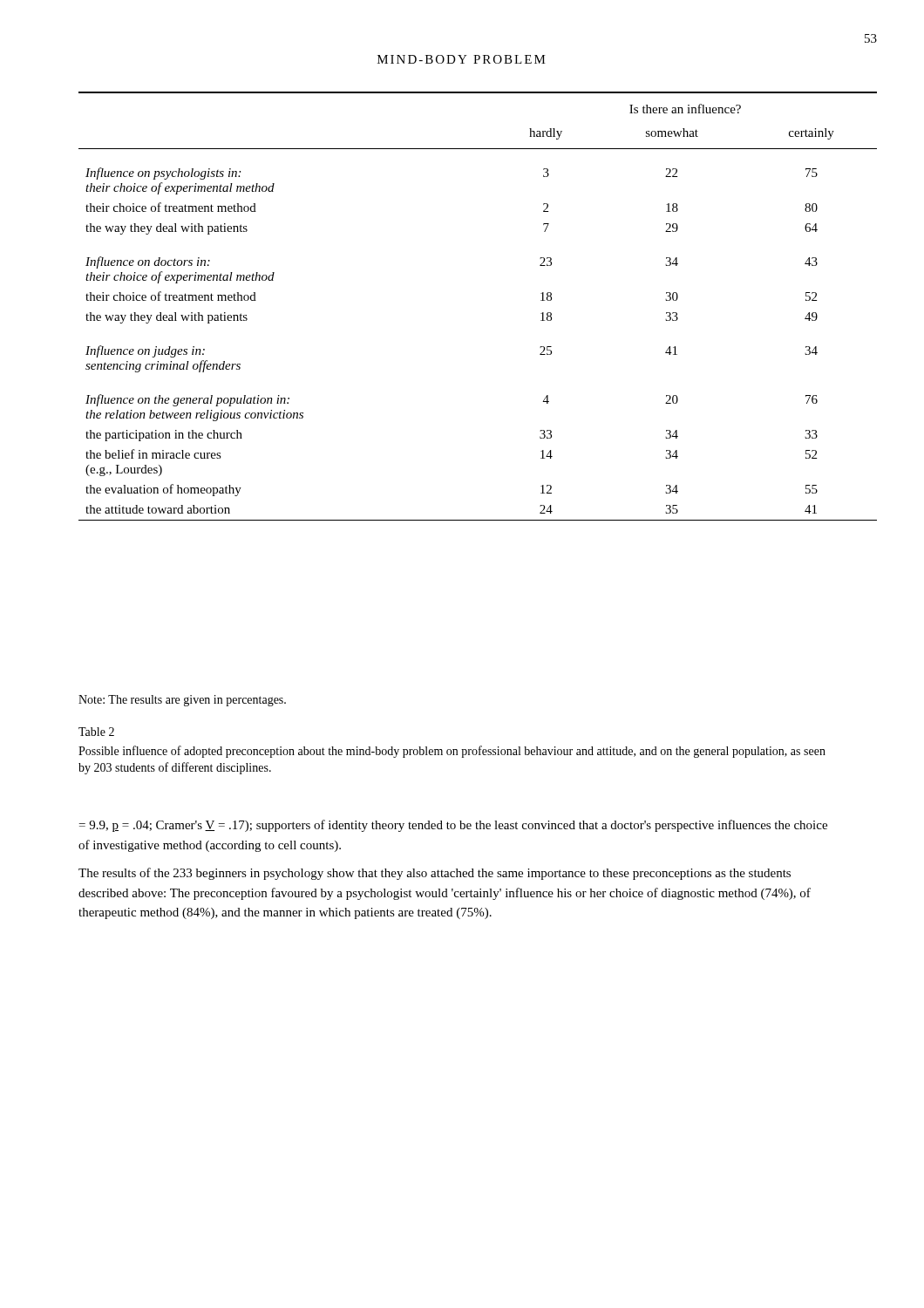Select the passage starting "= 9.9, p"
Screen dimensions: 1308x924
tap(458, 869)
